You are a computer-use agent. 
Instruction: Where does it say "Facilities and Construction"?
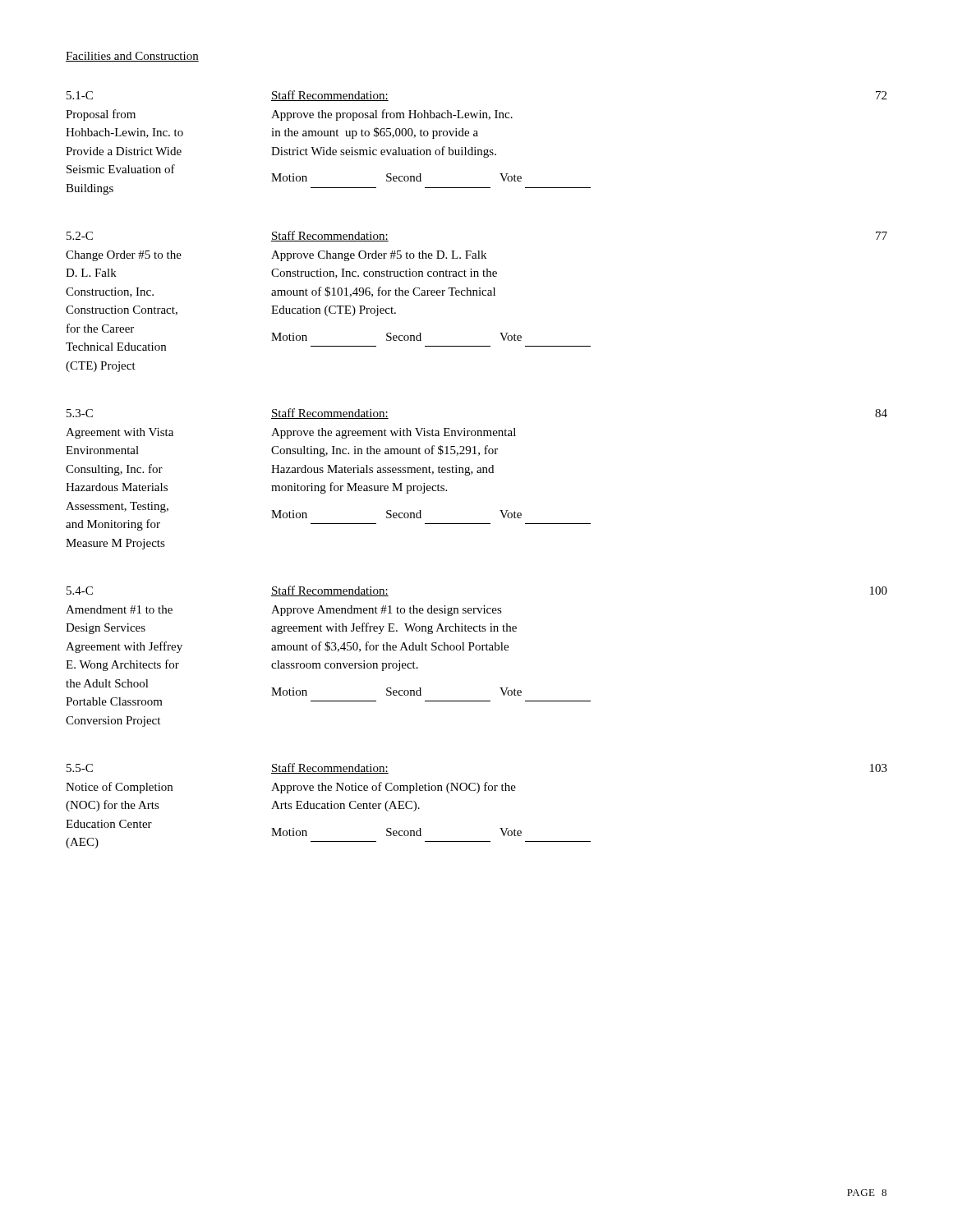132,56
